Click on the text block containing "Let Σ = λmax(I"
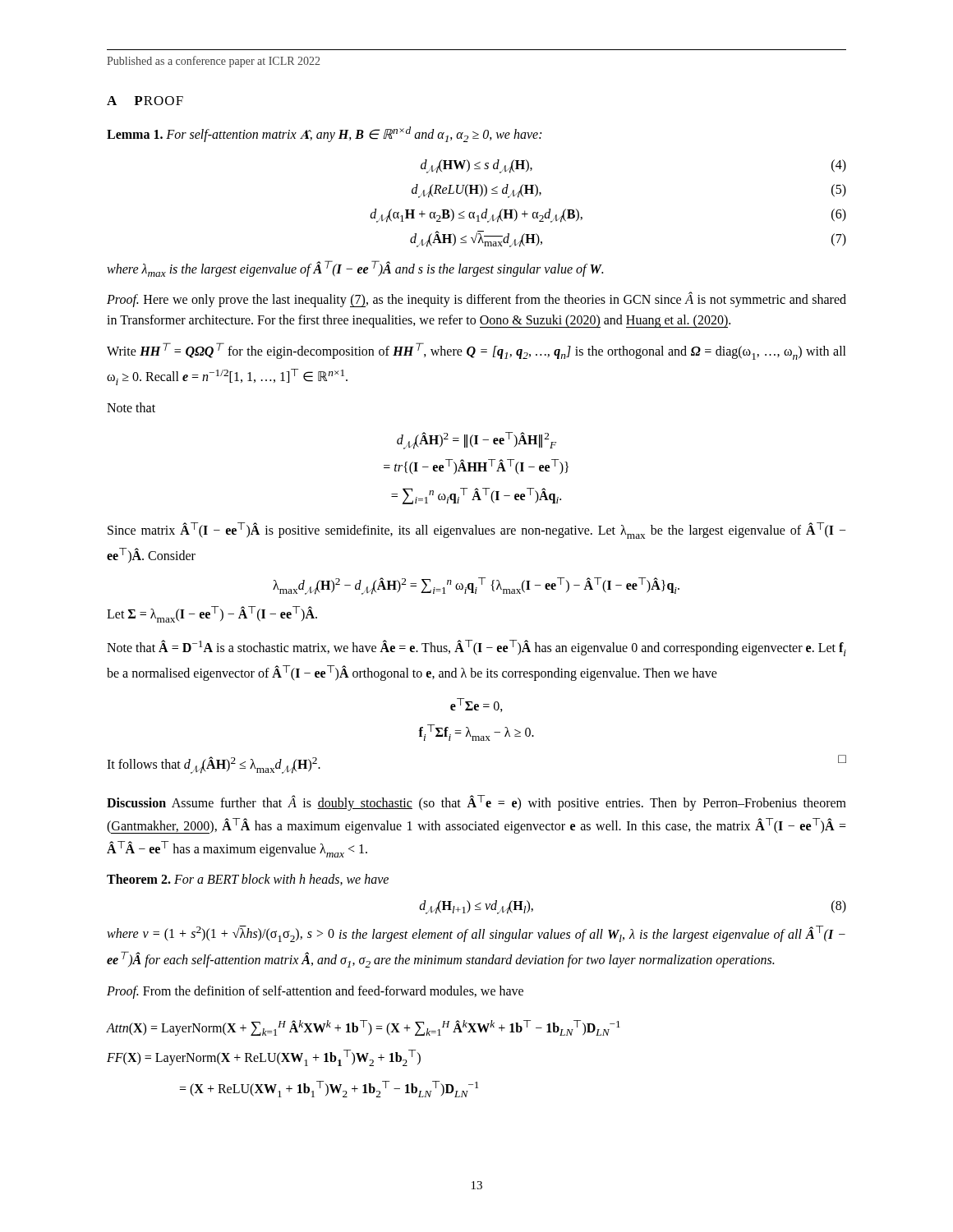The height and width of the screenshot is (1232, 953). click(212, 614)
